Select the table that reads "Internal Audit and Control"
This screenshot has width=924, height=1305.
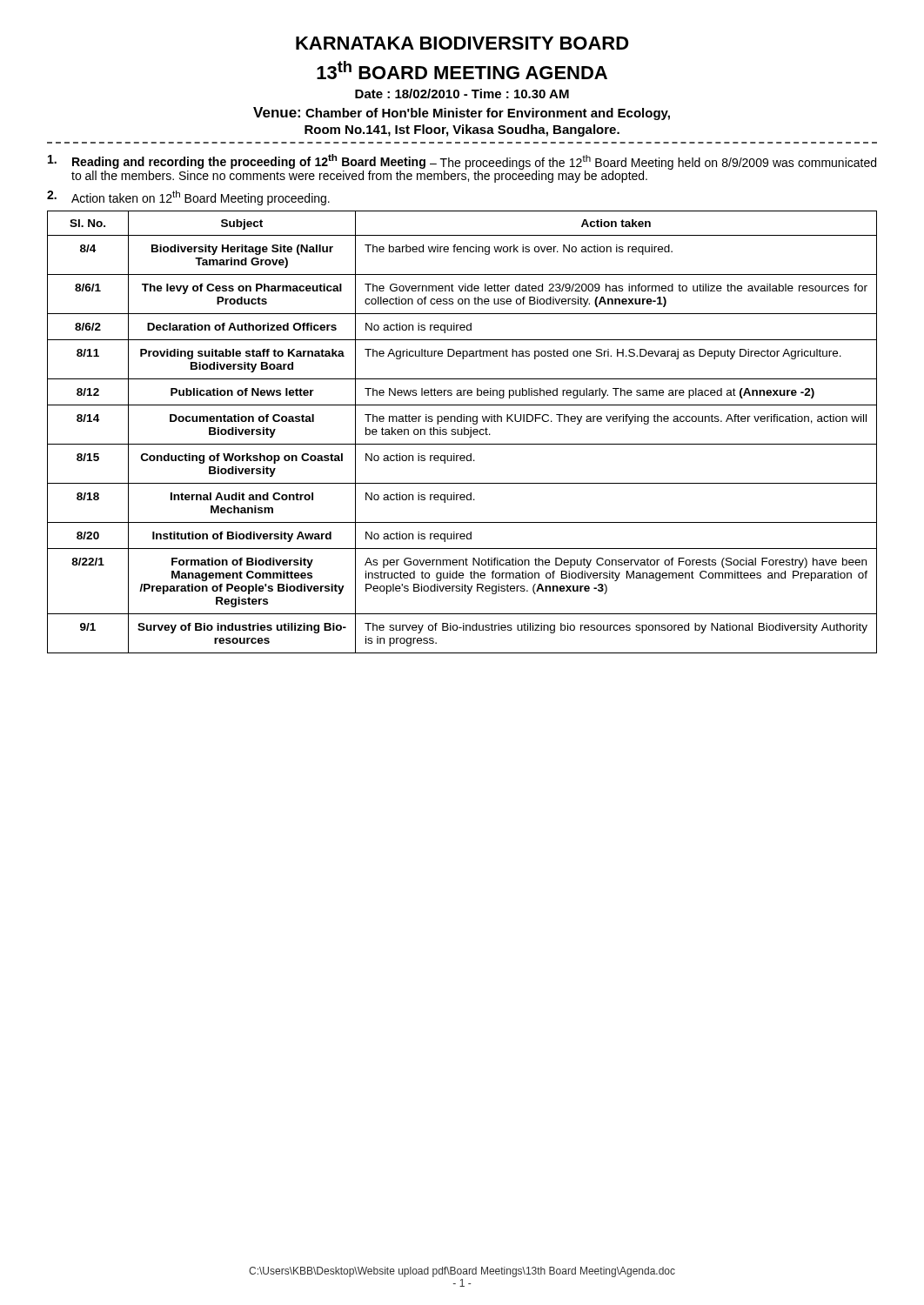[462, 432]
